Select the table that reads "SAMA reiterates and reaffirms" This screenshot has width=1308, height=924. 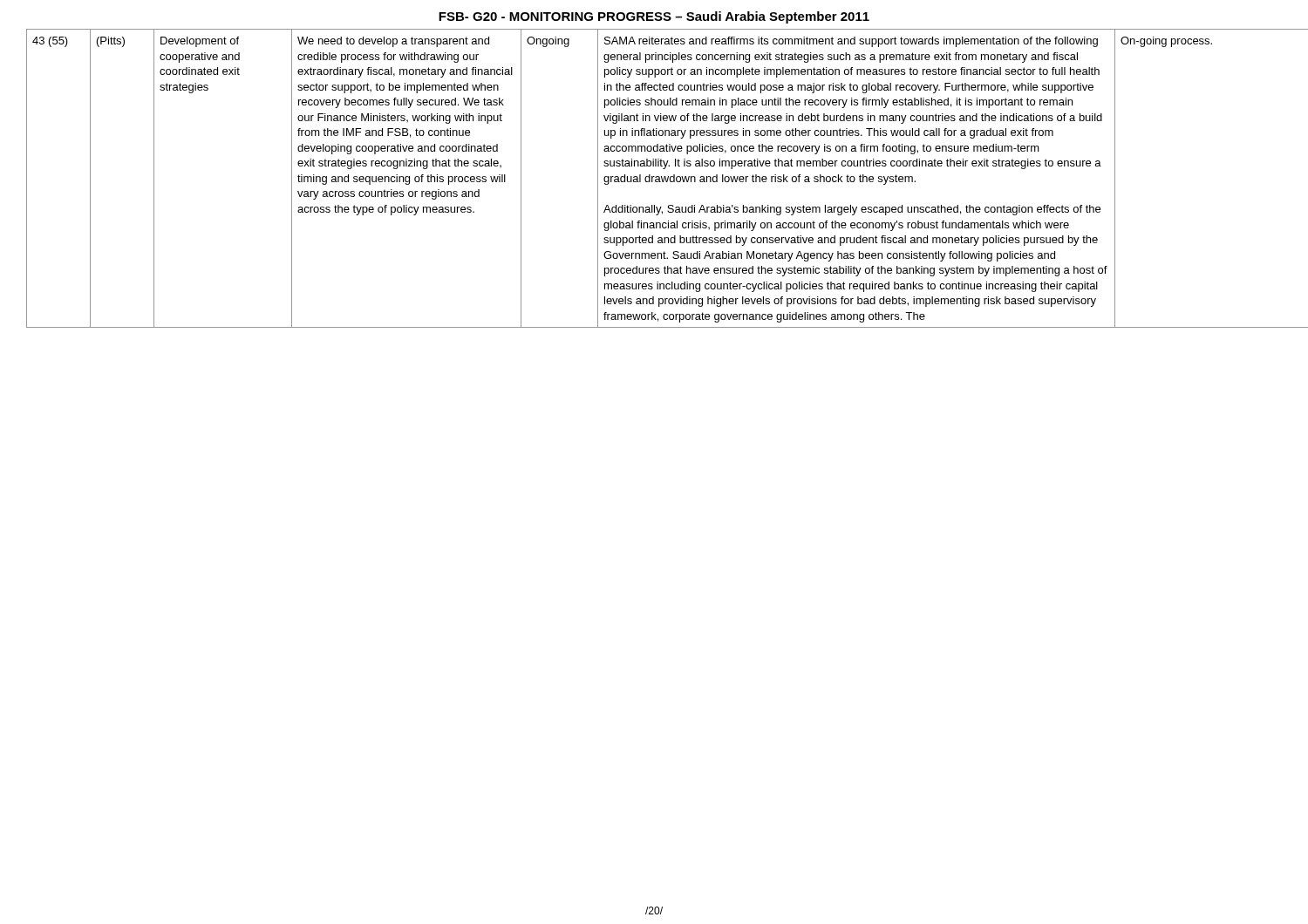click(x=654, y=178)
